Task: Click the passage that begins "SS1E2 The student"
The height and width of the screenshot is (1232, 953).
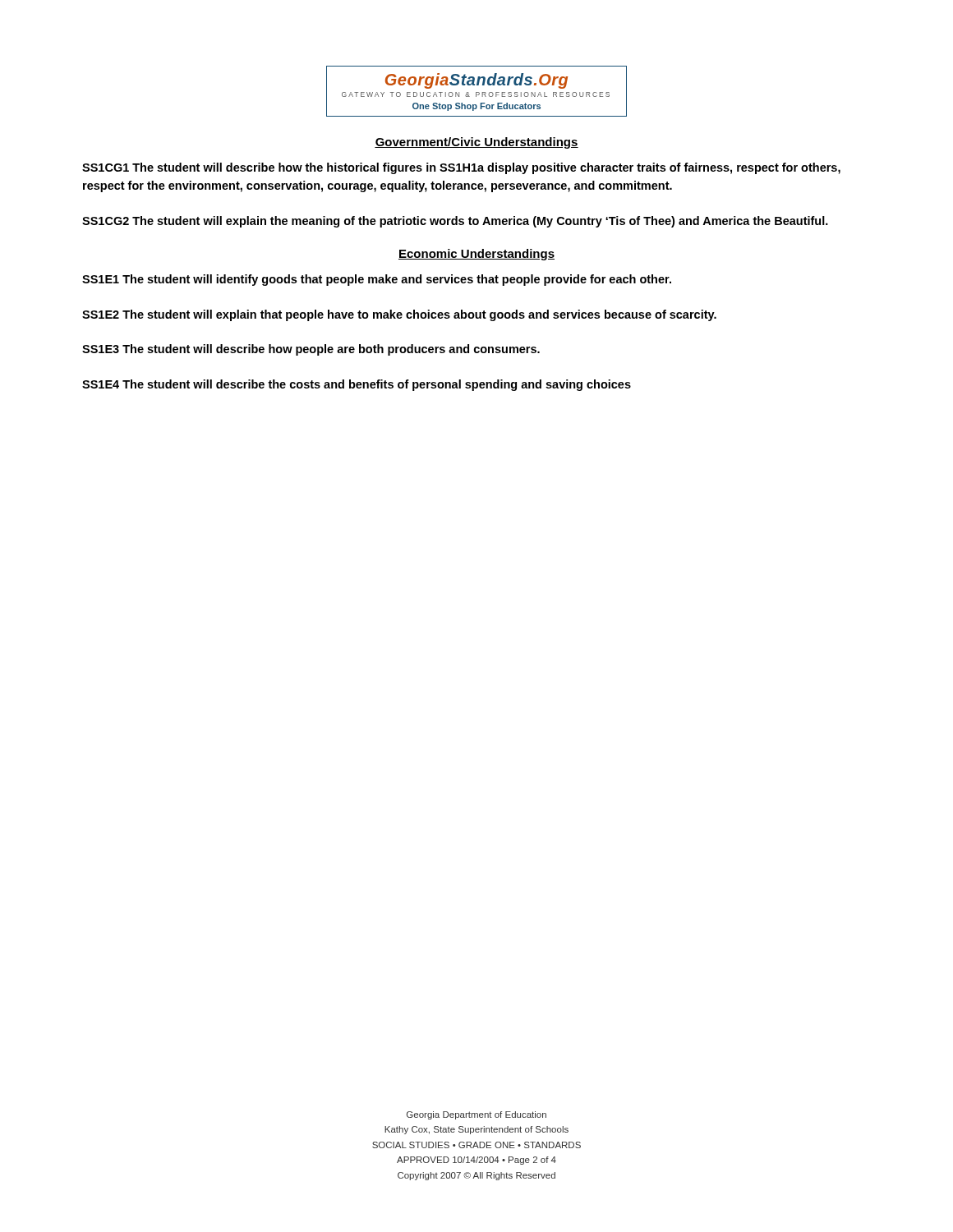Action: click(x=399, y=314)
